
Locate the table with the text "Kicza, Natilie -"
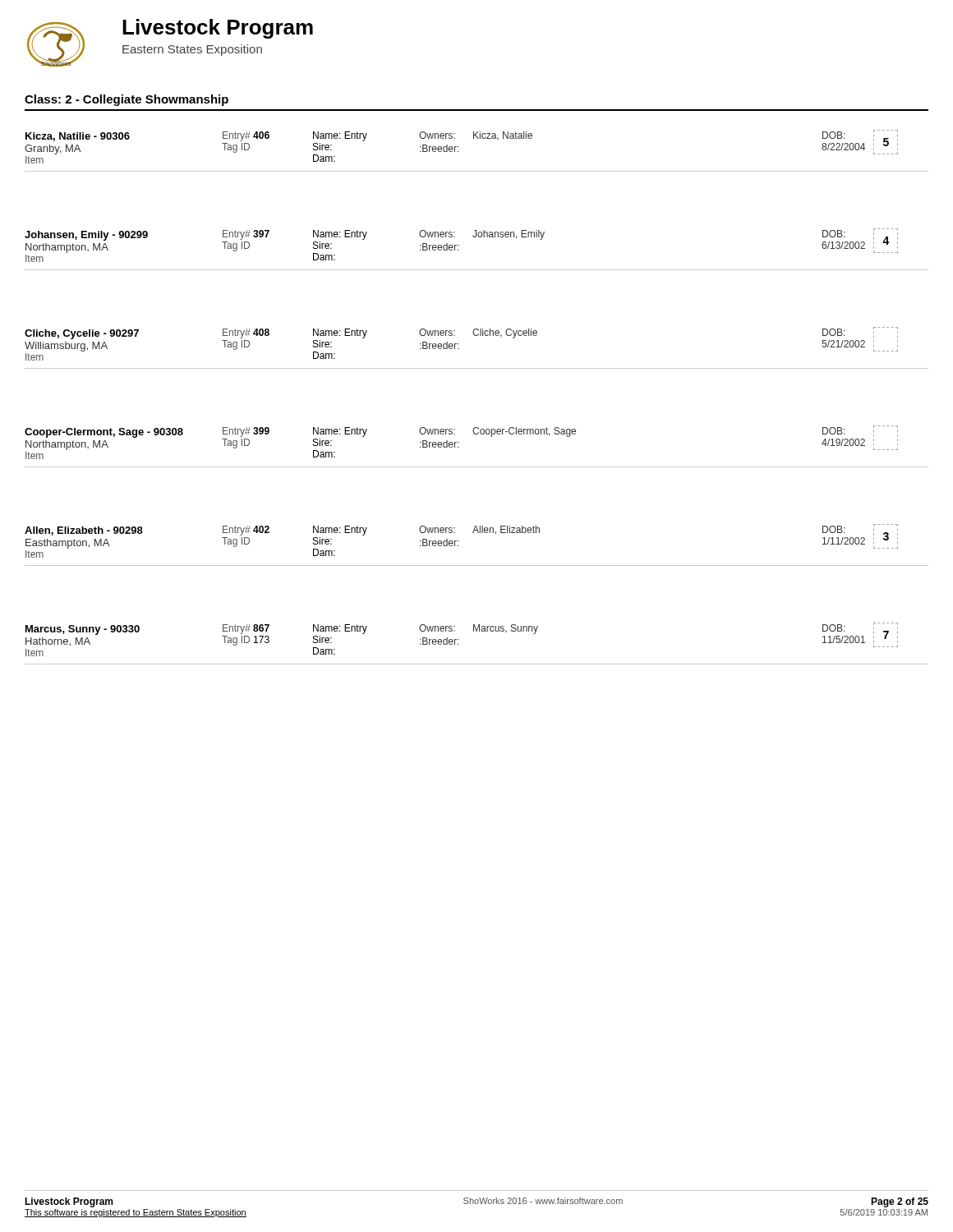476,147
